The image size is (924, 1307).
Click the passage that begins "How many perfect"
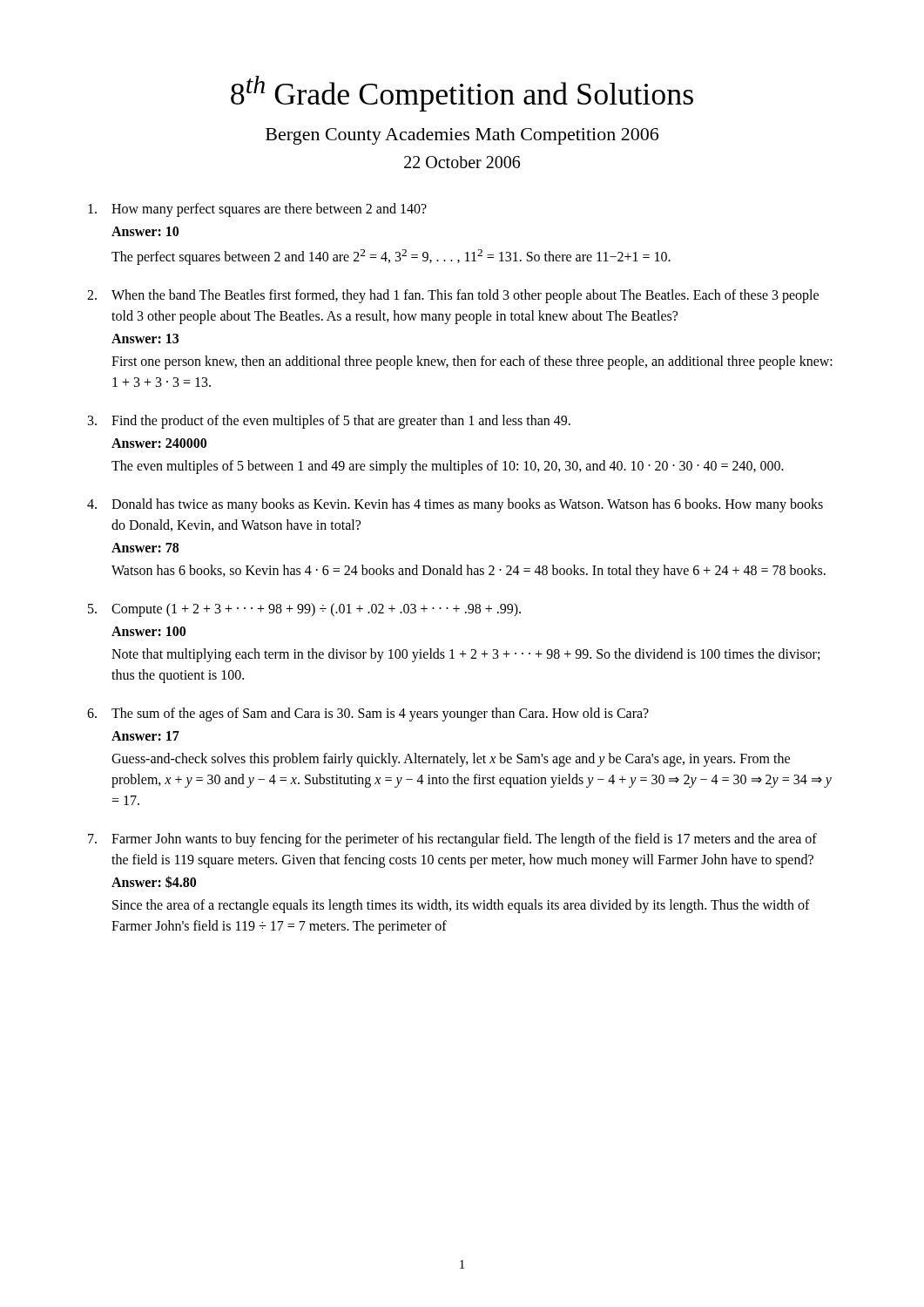pyautogui.click(x=257, y=210)
